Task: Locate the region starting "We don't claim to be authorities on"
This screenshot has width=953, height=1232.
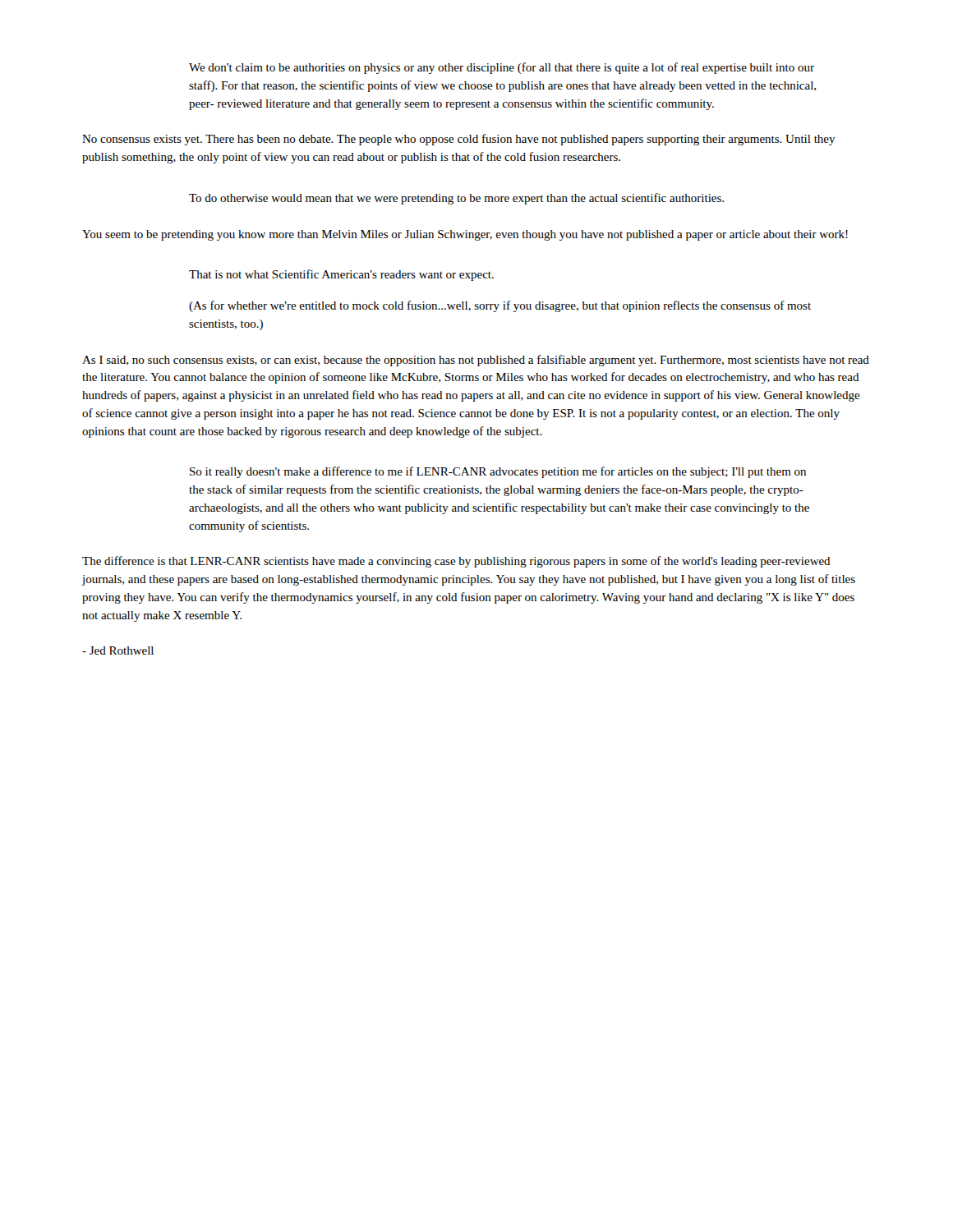Action: (503, 85)
